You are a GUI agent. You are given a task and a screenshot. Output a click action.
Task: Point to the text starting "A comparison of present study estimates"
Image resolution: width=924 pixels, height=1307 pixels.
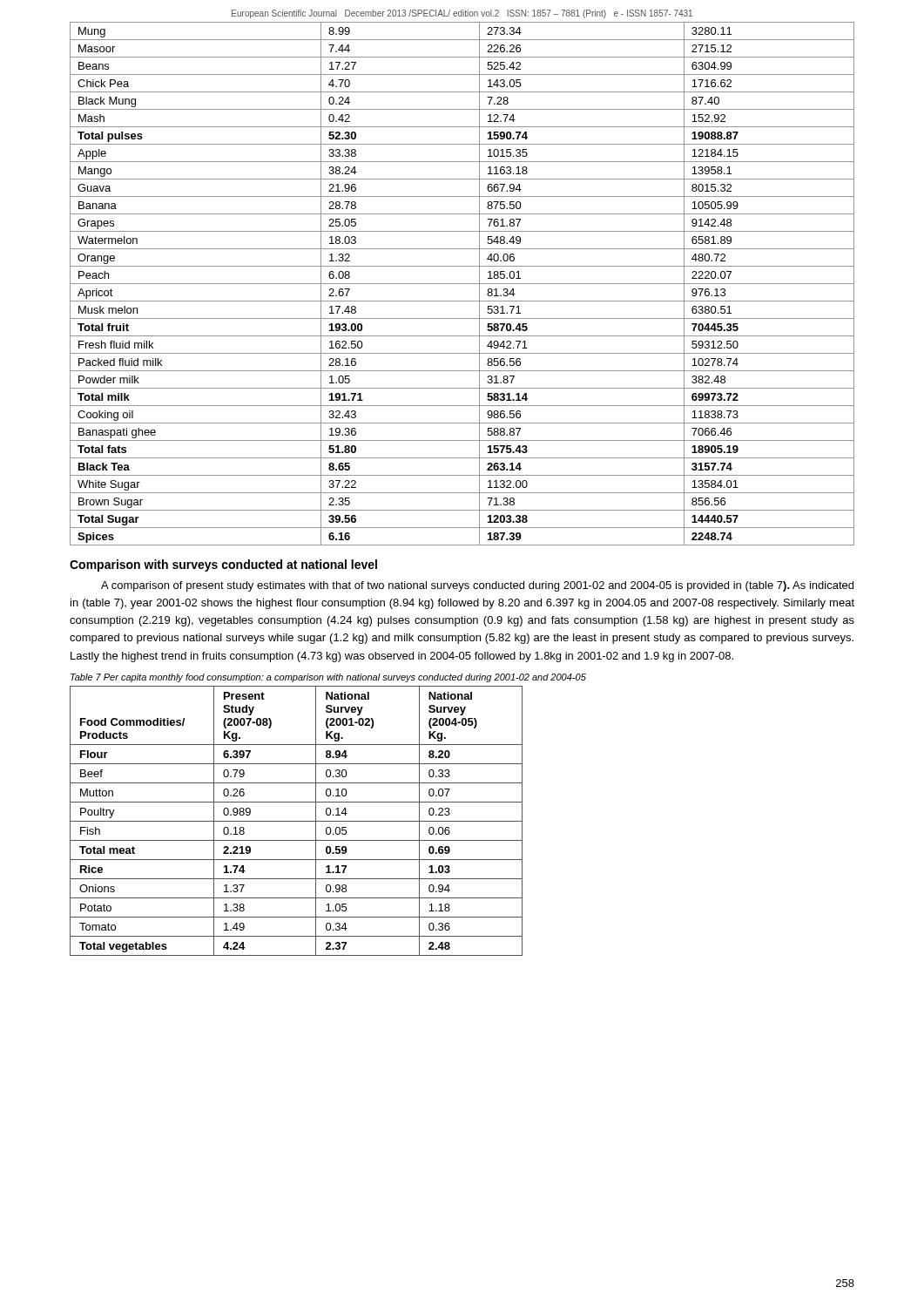[x=462, y=621]
